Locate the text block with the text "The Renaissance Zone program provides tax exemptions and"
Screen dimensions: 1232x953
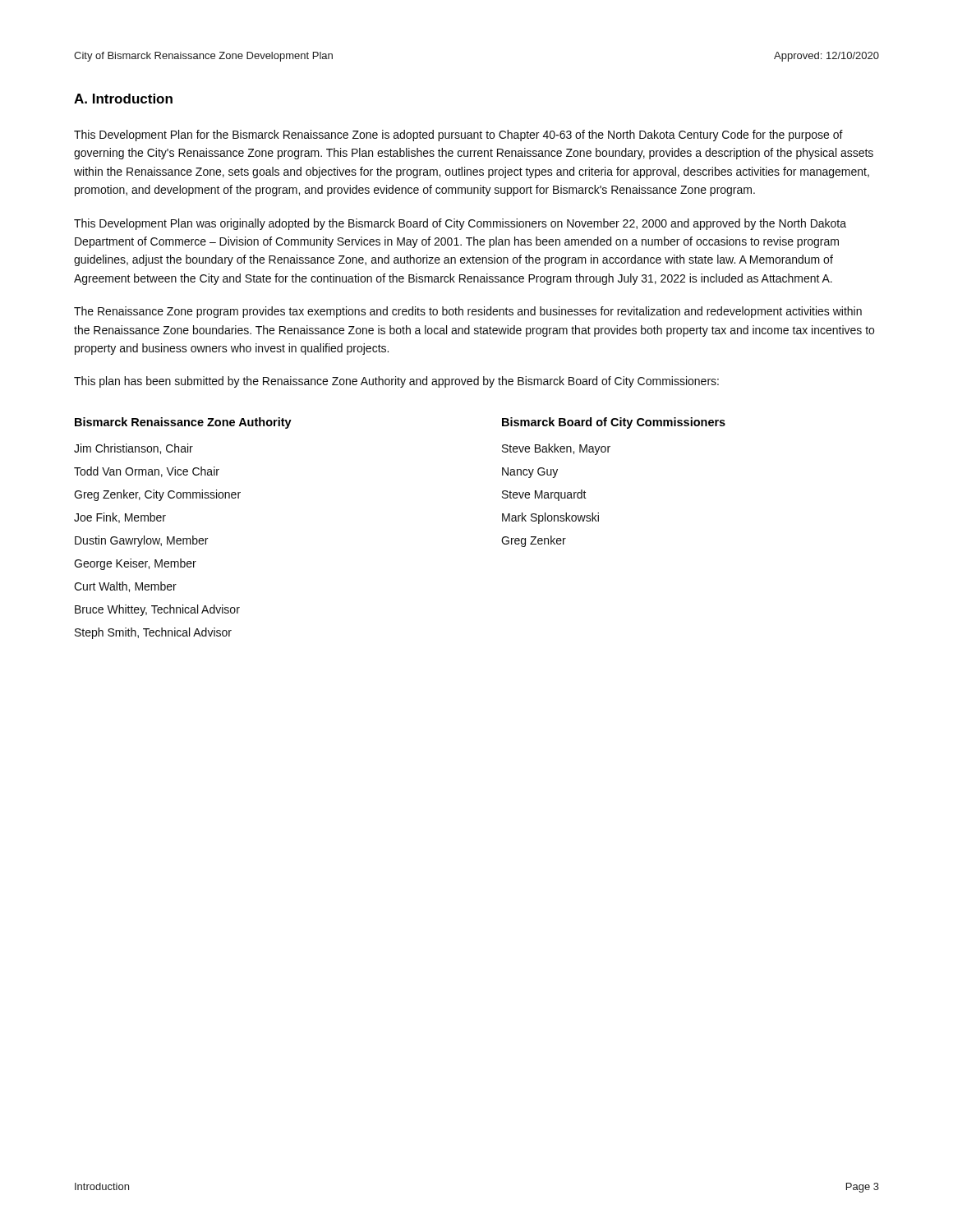click(x=474, y=330)
